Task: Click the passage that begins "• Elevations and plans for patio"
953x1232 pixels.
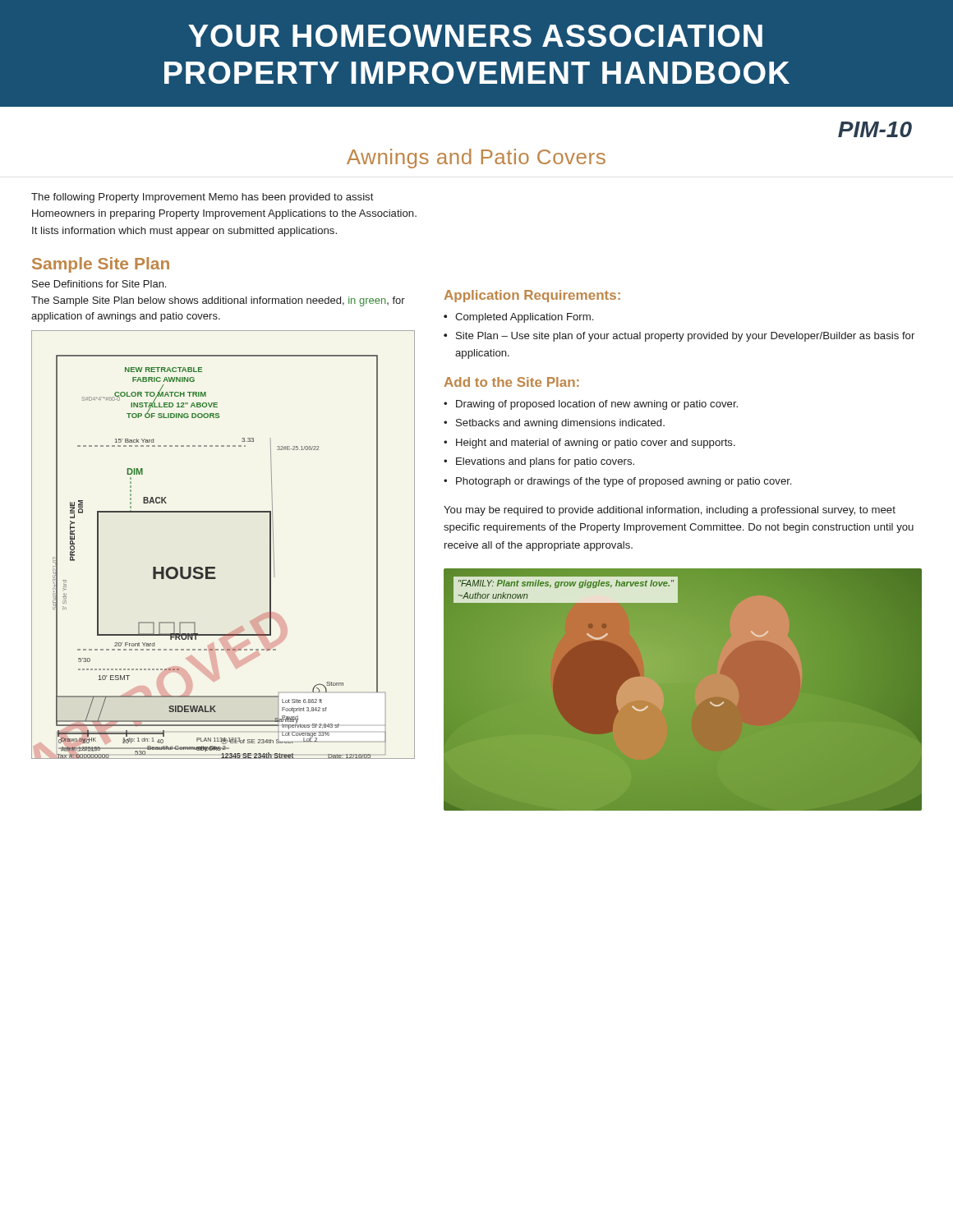Action: coord(539,462)
